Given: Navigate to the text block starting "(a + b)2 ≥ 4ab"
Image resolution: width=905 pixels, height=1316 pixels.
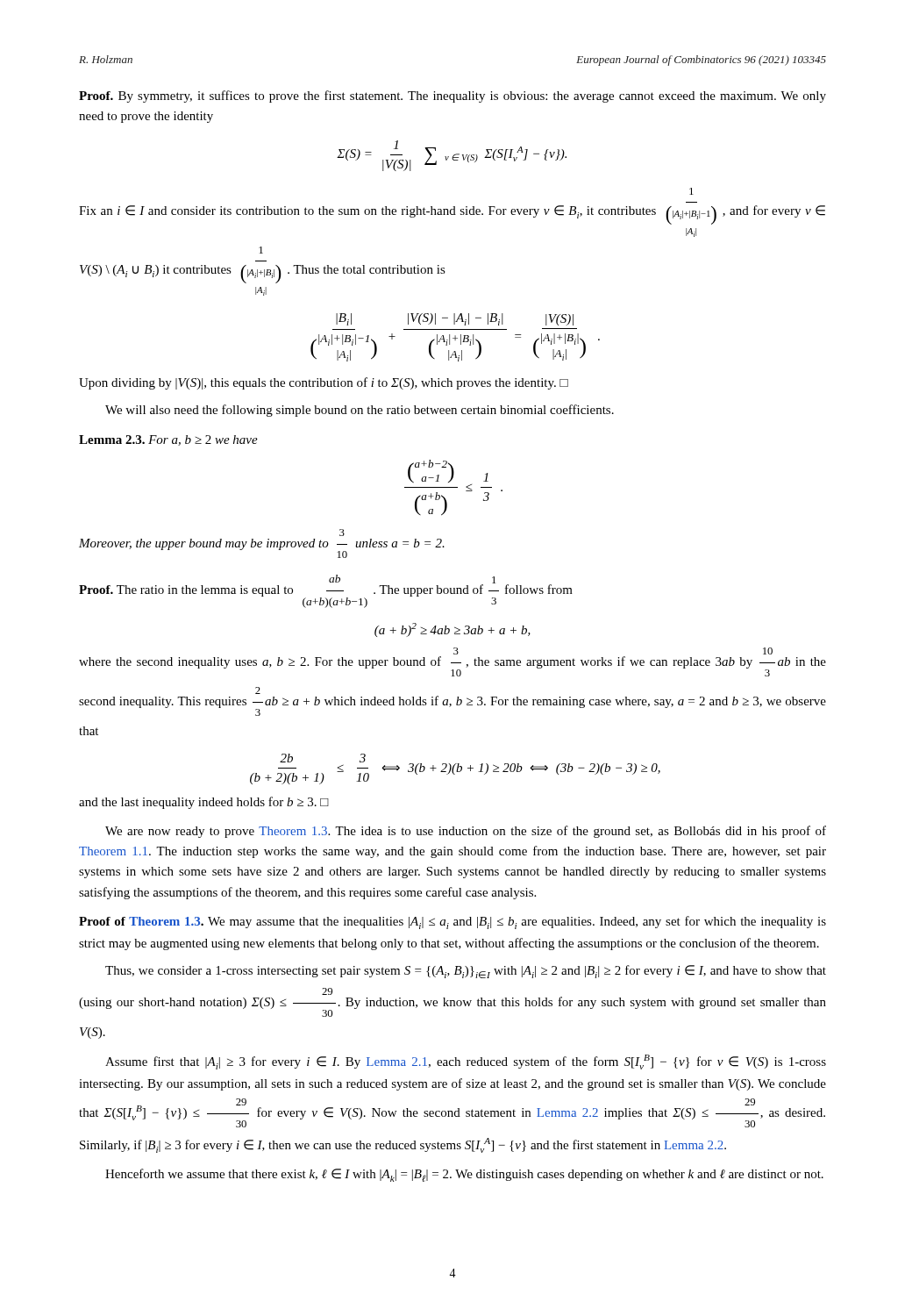Looking at the screenshot, I should (452, 629).
